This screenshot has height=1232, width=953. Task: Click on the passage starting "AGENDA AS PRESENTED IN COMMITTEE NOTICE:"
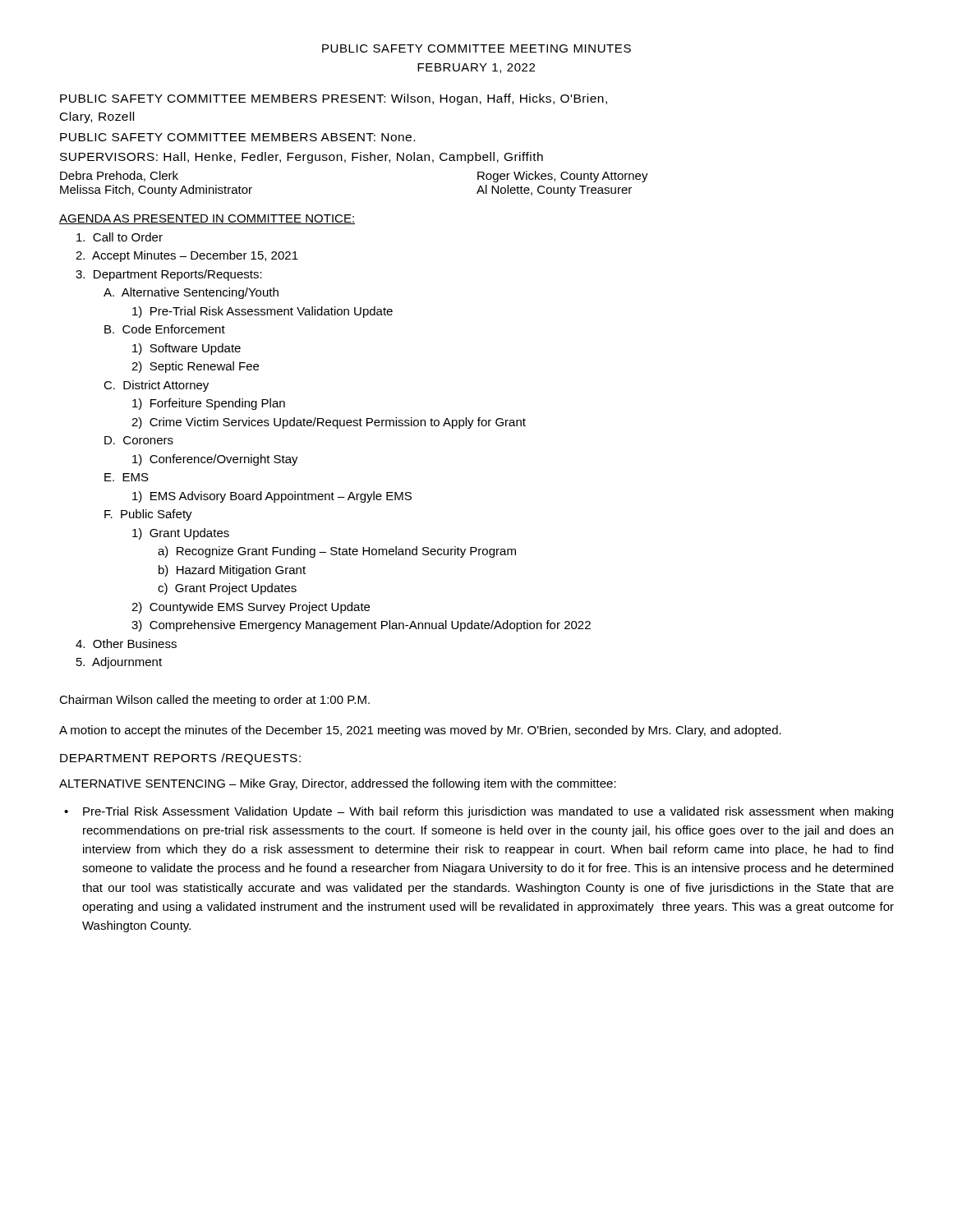[207, 218]
